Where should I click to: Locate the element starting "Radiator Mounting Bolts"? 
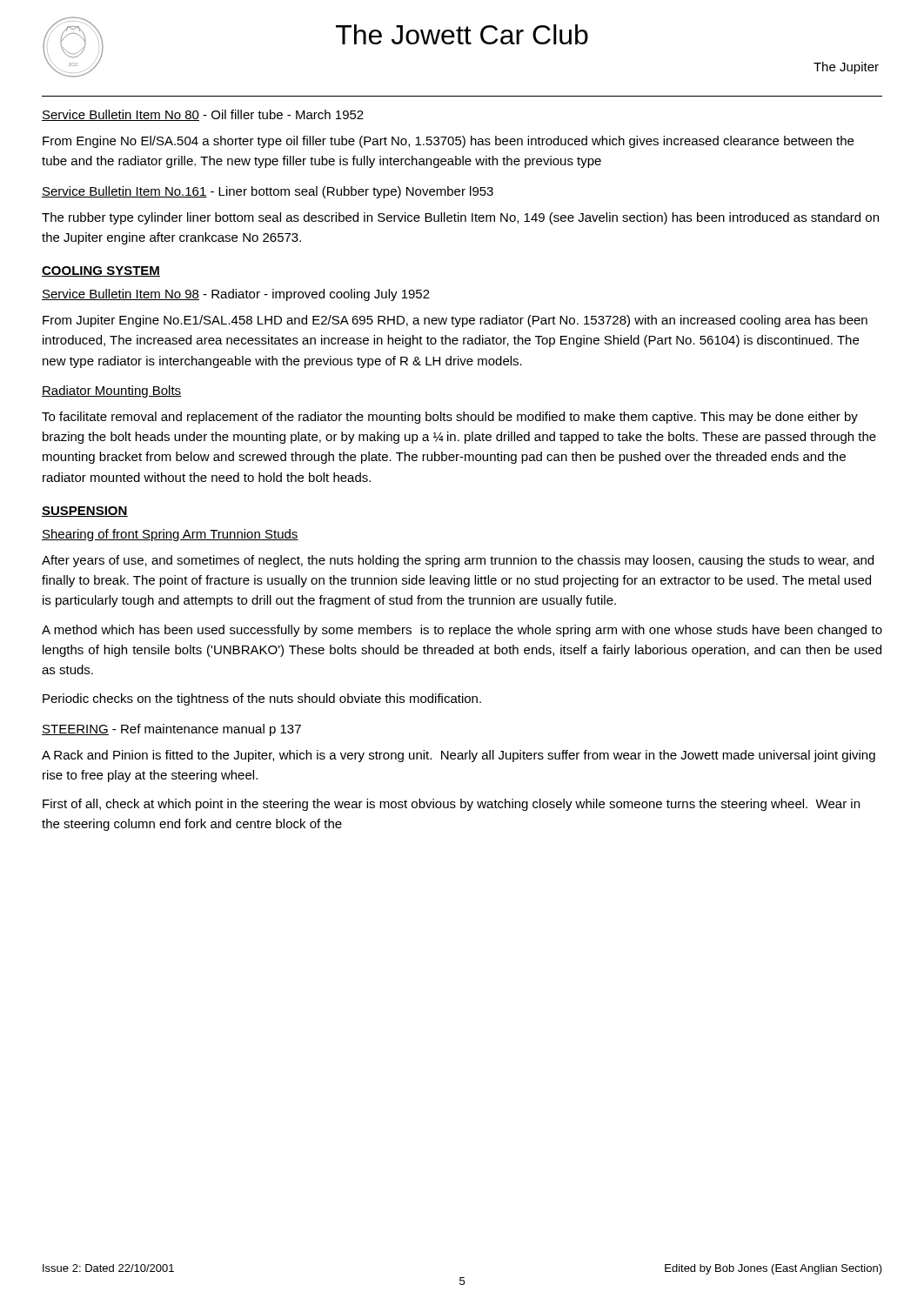(x=111, y=390)
